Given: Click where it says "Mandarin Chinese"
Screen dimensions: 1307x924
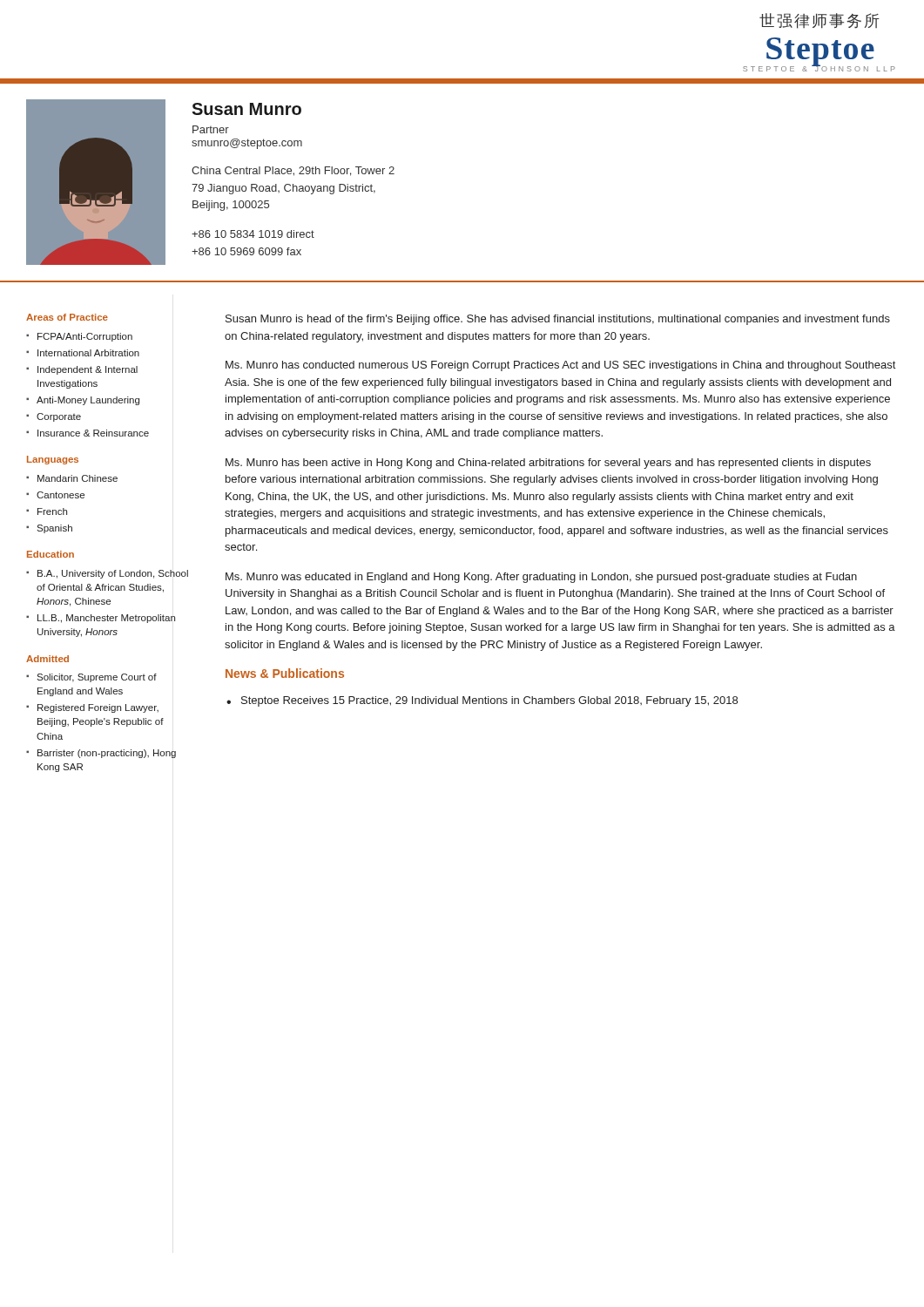Looking at the screenshot, I should pos(77,478).
